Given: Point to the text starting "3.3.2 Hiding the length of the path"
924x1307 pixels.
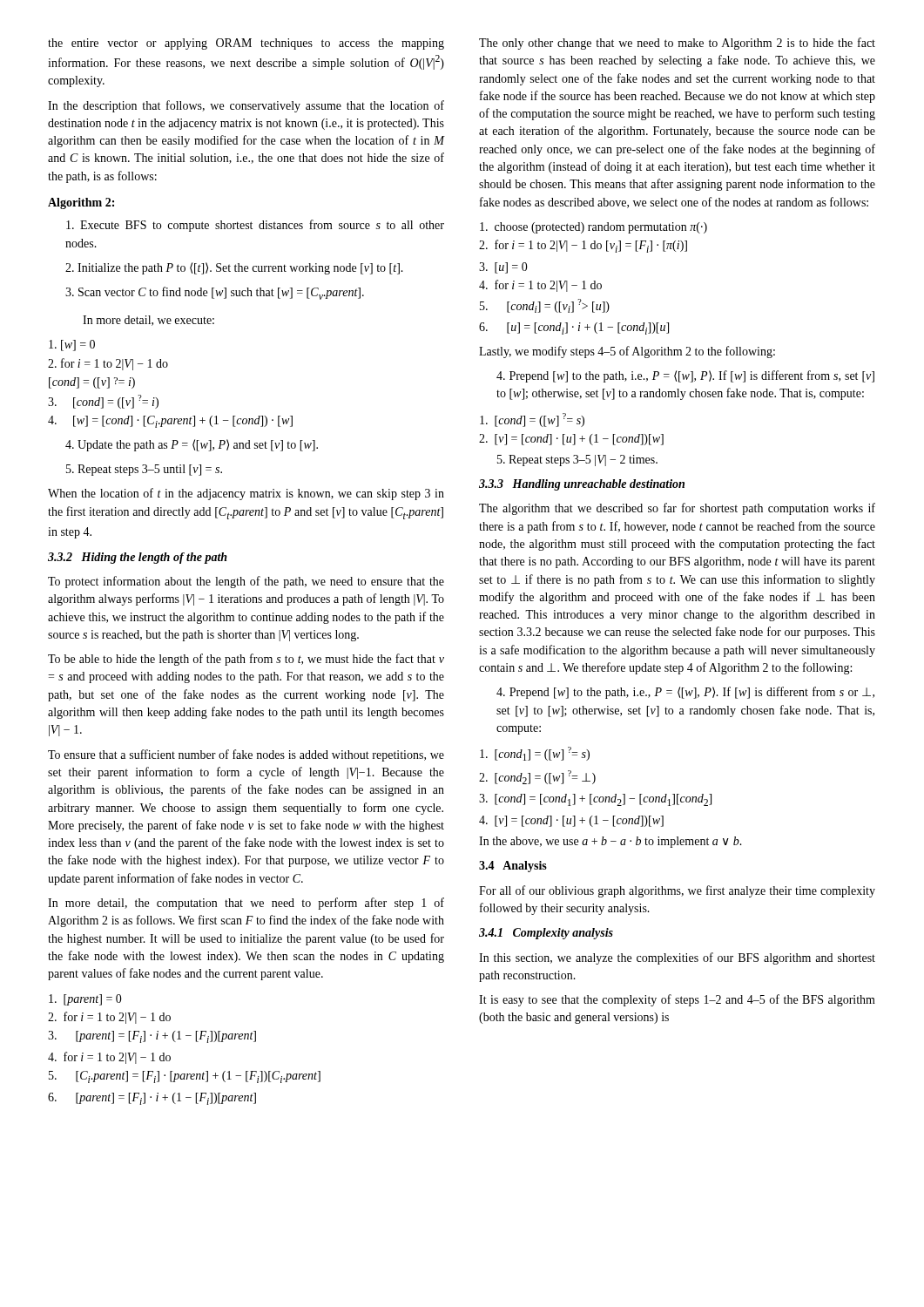Looking at the screenshot, I should click(x=138, y=558).
